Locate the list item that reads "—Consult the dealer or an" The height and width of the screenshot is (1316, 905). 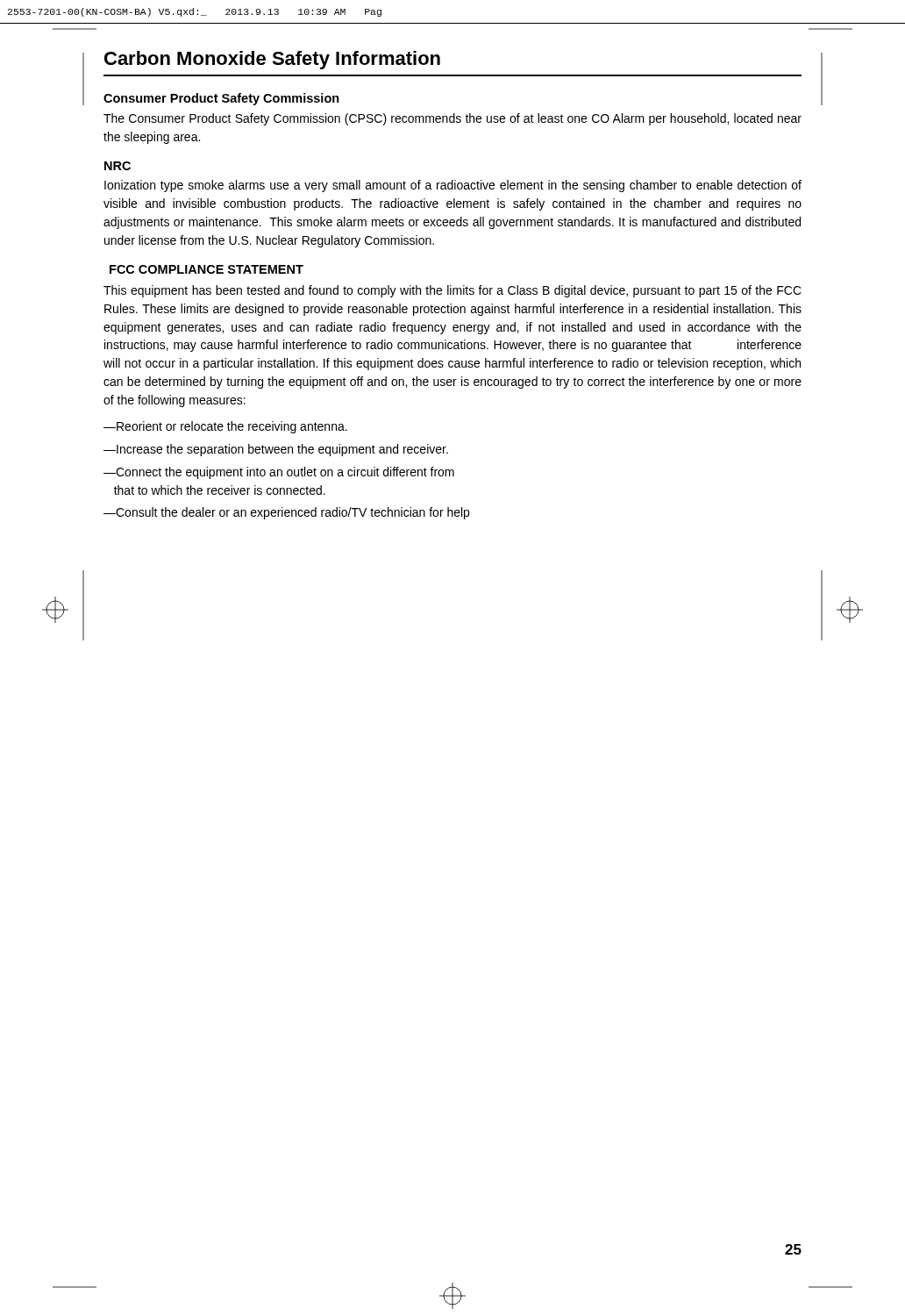pyautogui.click(x=287, y=513)
